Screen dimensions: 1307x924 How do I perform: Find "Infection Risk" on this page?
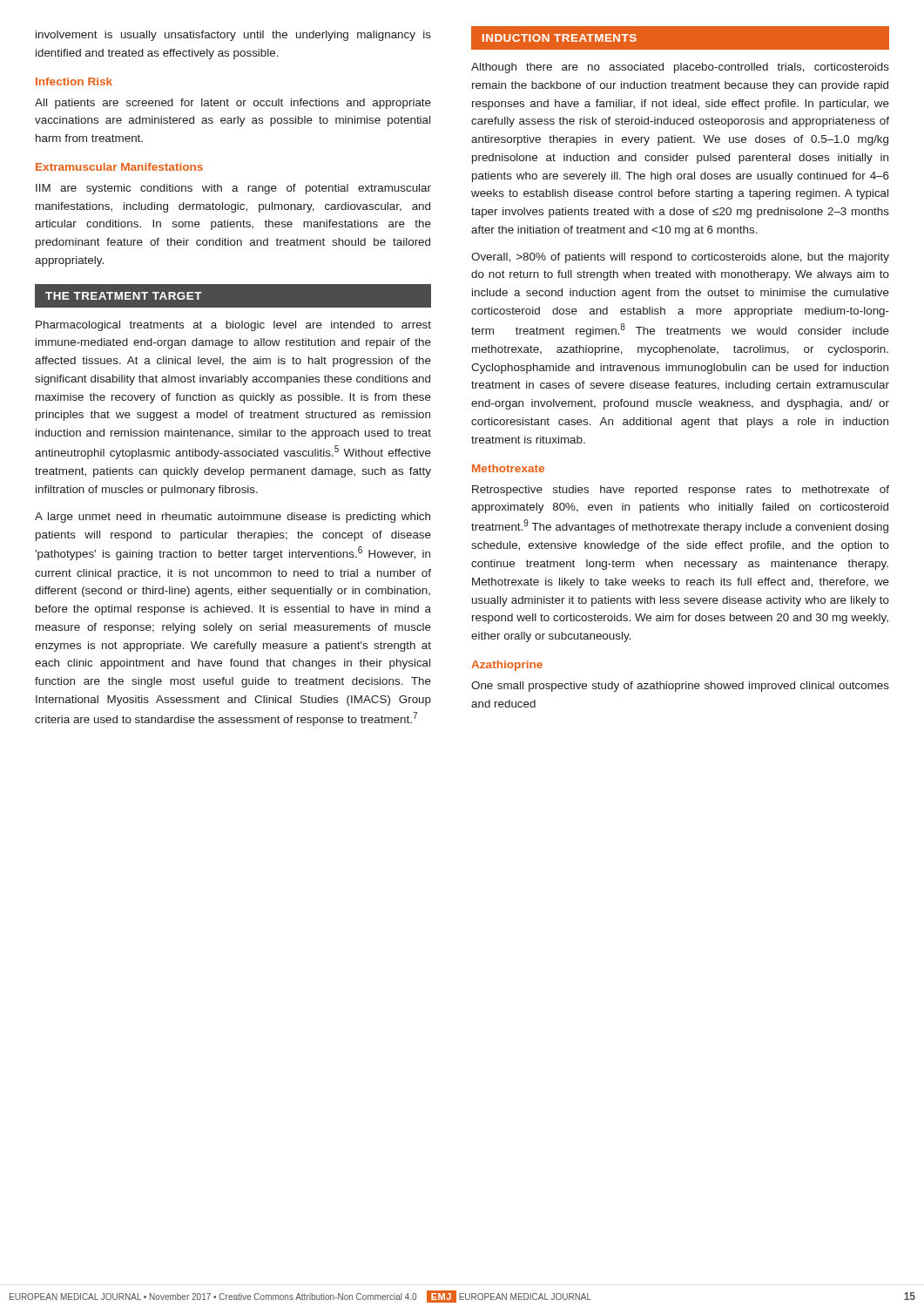click(x=74, y=81)
